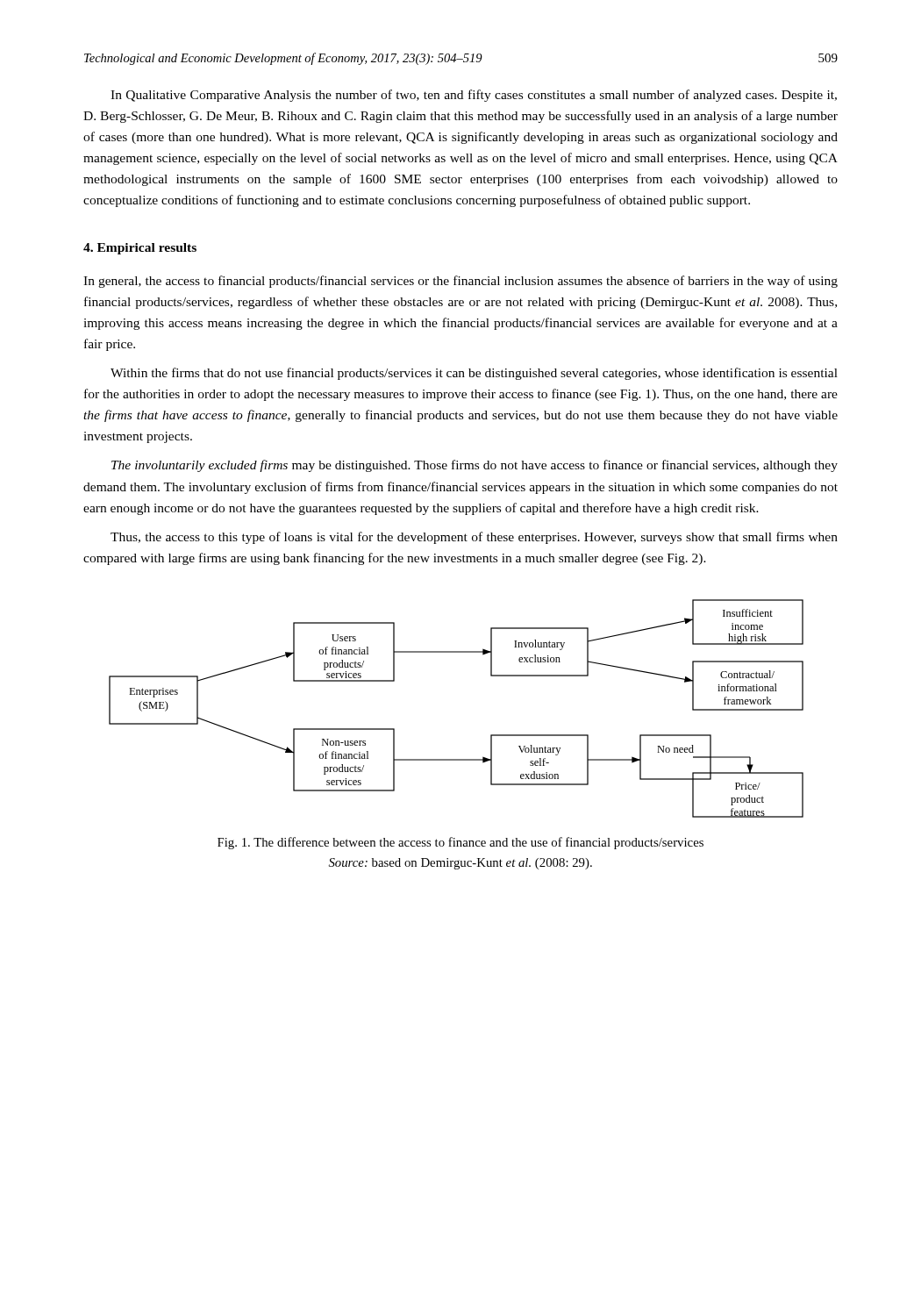
Task: Locate the element starting "In general, the access to financial products/financial"
Action: point(460,312)
